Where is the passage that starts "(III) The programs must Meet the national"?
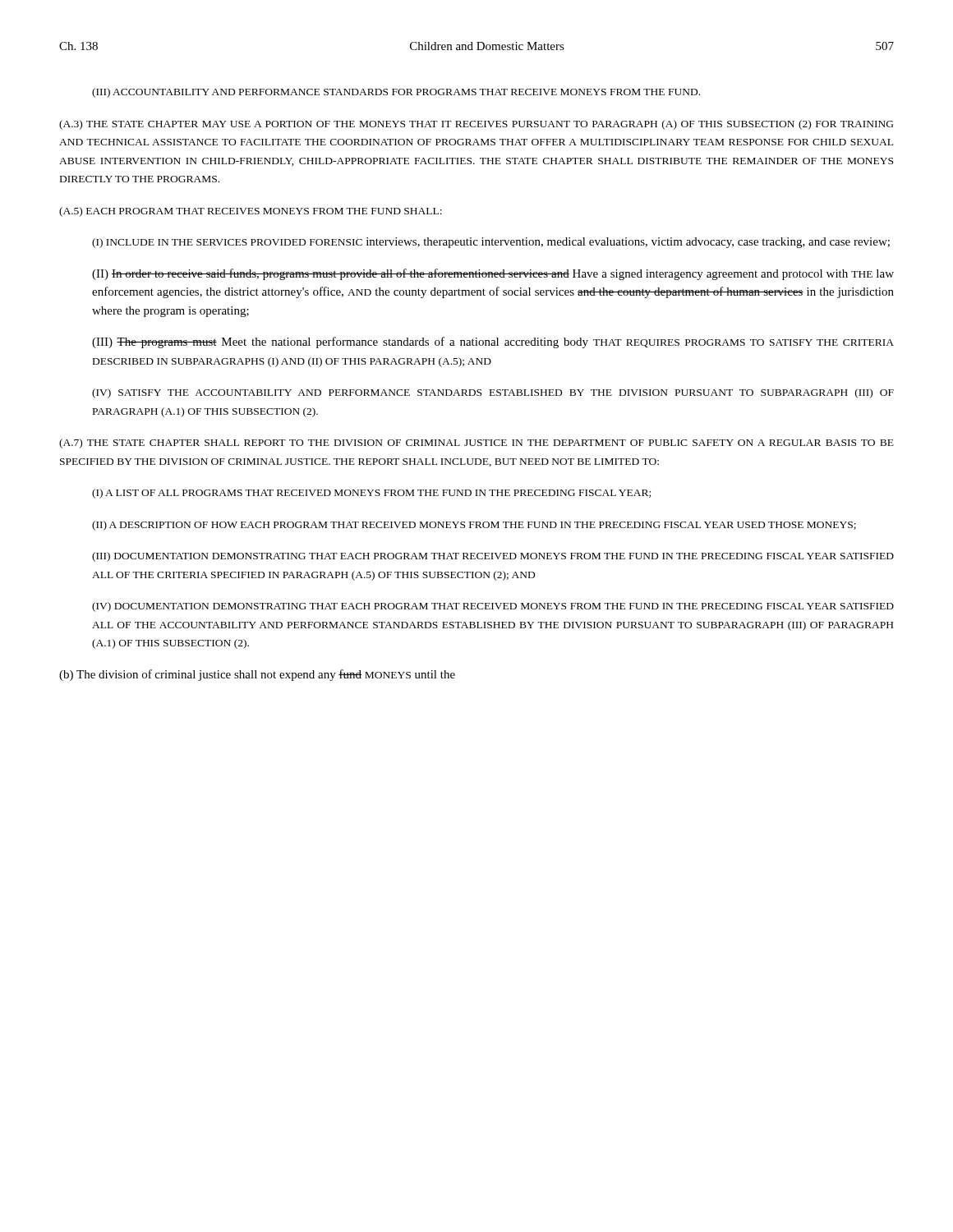This screenshot has width=953, height=1232. point(493,351)
